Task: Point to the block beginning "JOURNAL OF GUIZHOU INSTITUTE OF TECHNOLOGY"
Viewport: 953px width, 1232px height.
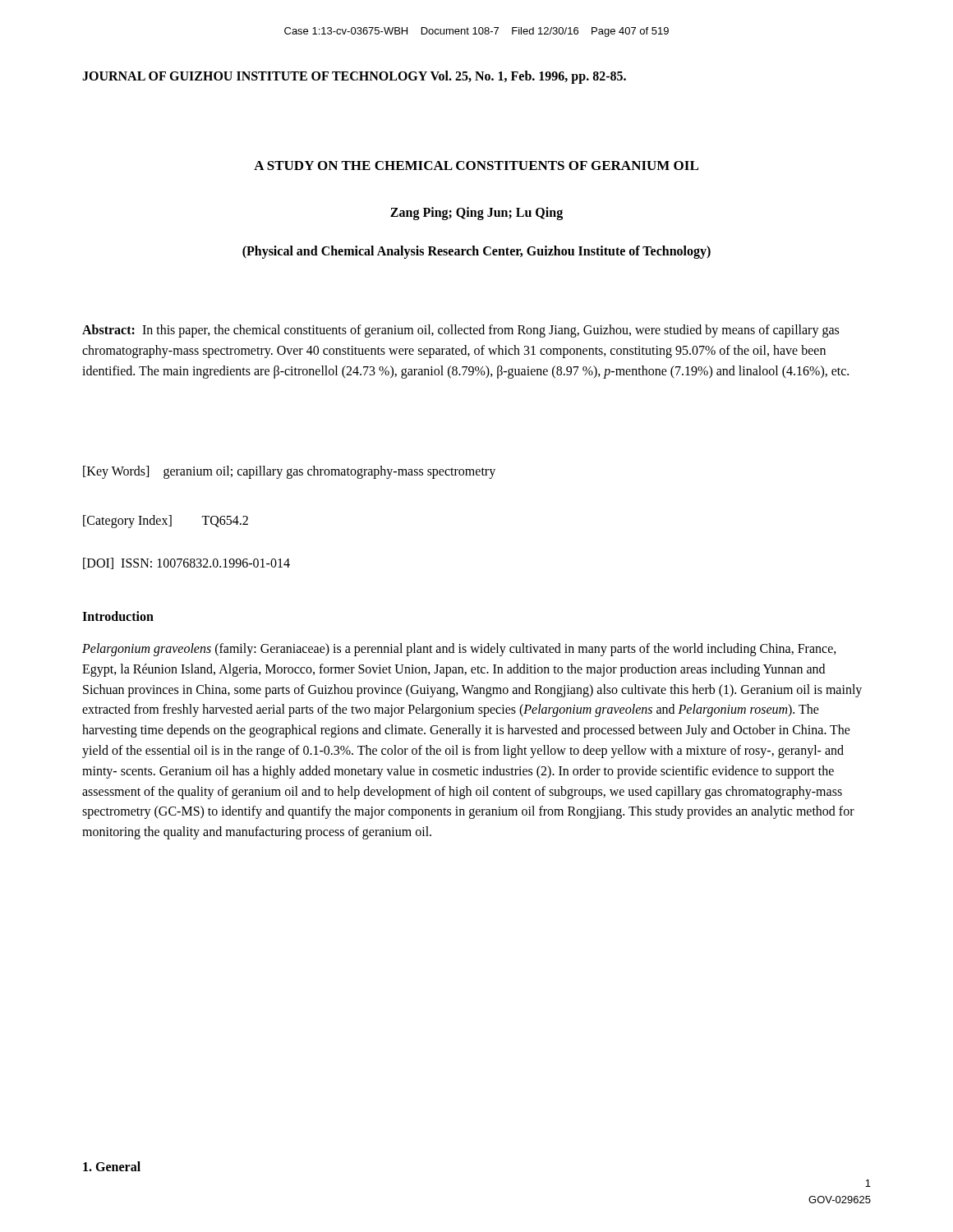Action: point(354,76)
